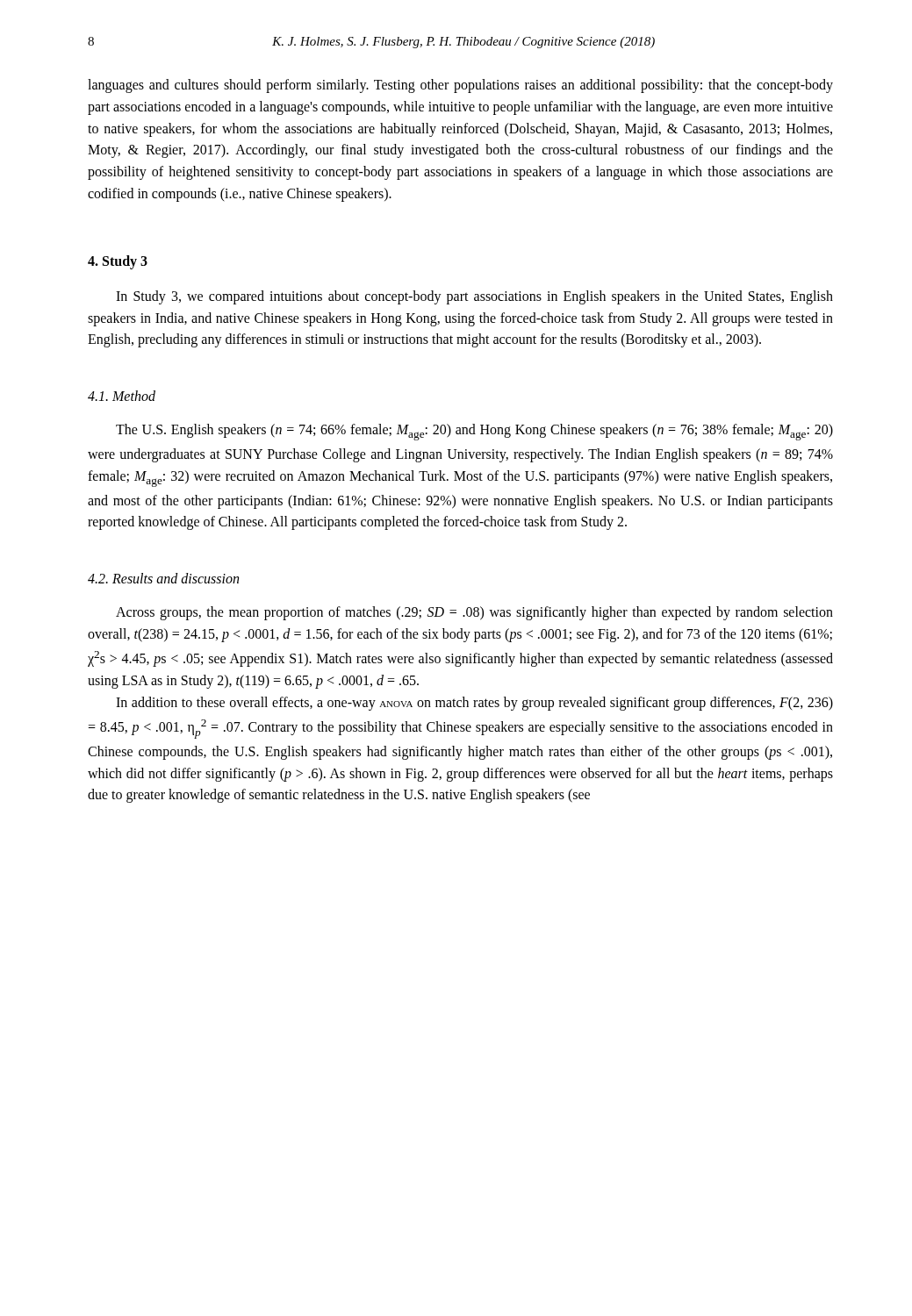This screenshot has width=912, height=1316.
Task: Navigate to the text starting "languages and cultures should perform"
Action: (460, 140)
